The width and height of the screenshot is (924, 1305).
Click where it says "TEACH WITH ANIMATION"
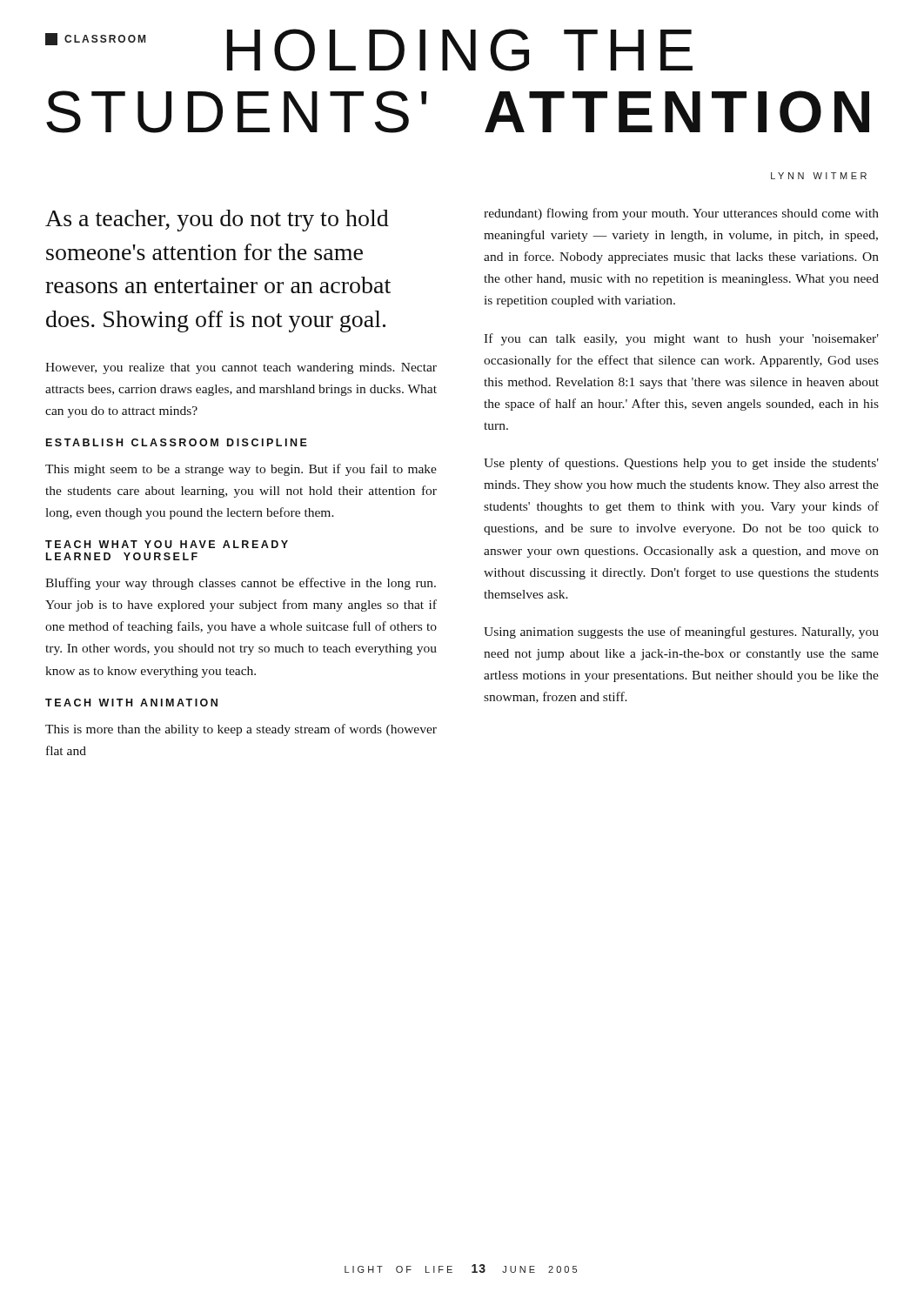[x=133, y=703]
